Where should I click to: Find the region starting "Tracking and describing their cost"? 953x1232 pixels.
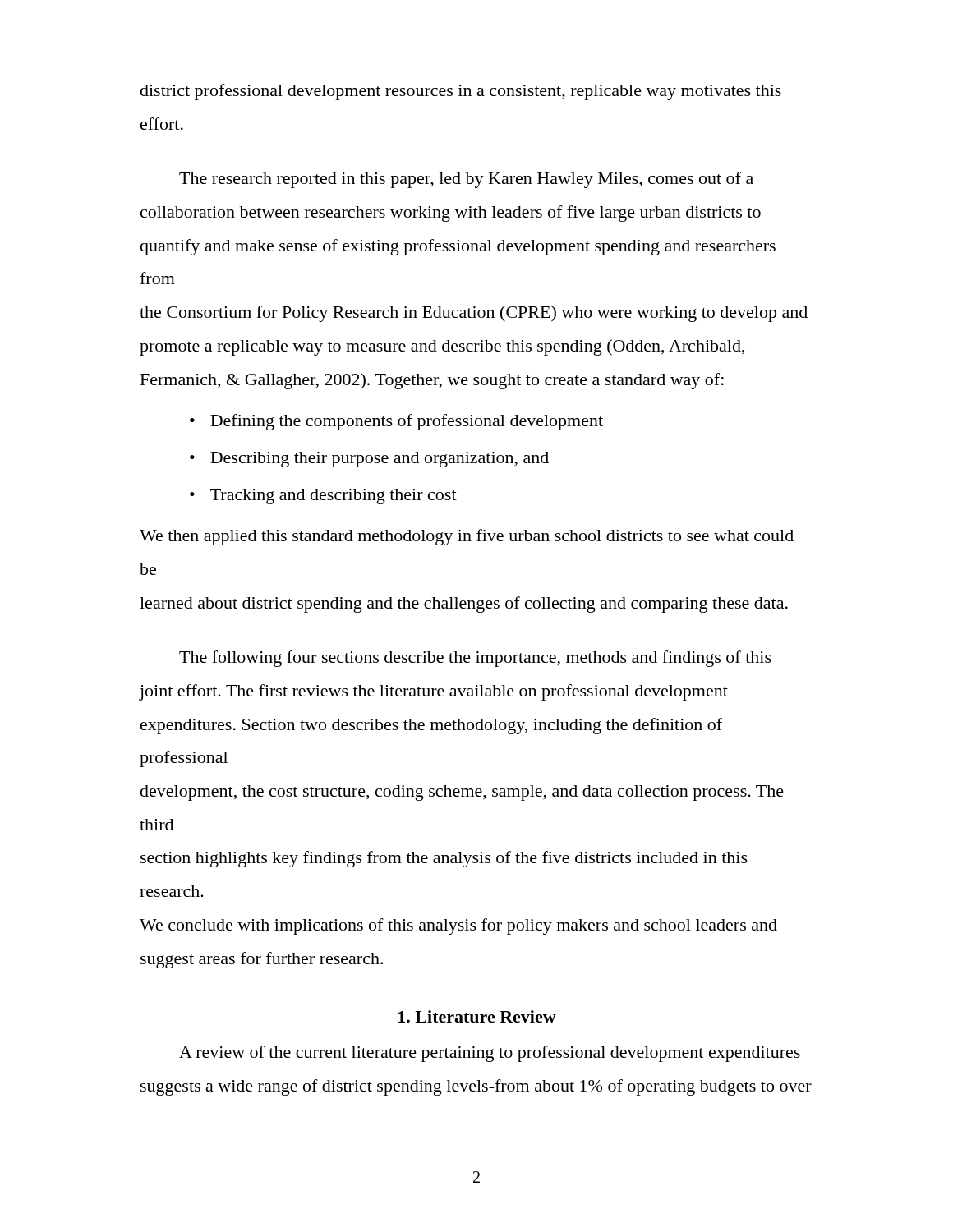(x=333, y=494)
